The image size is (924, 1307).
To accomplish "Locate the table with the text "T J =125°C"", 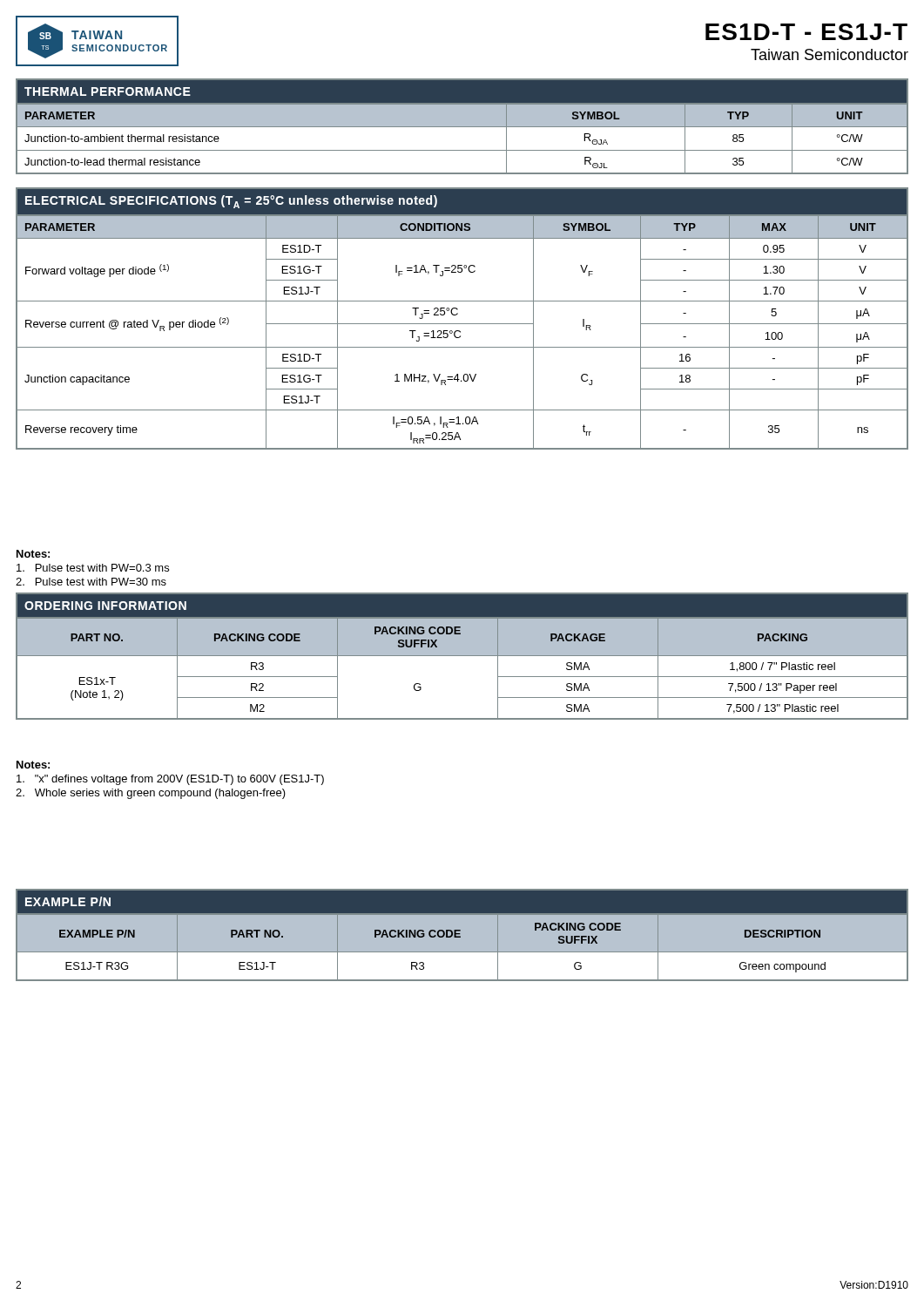I will click(462, 319).
